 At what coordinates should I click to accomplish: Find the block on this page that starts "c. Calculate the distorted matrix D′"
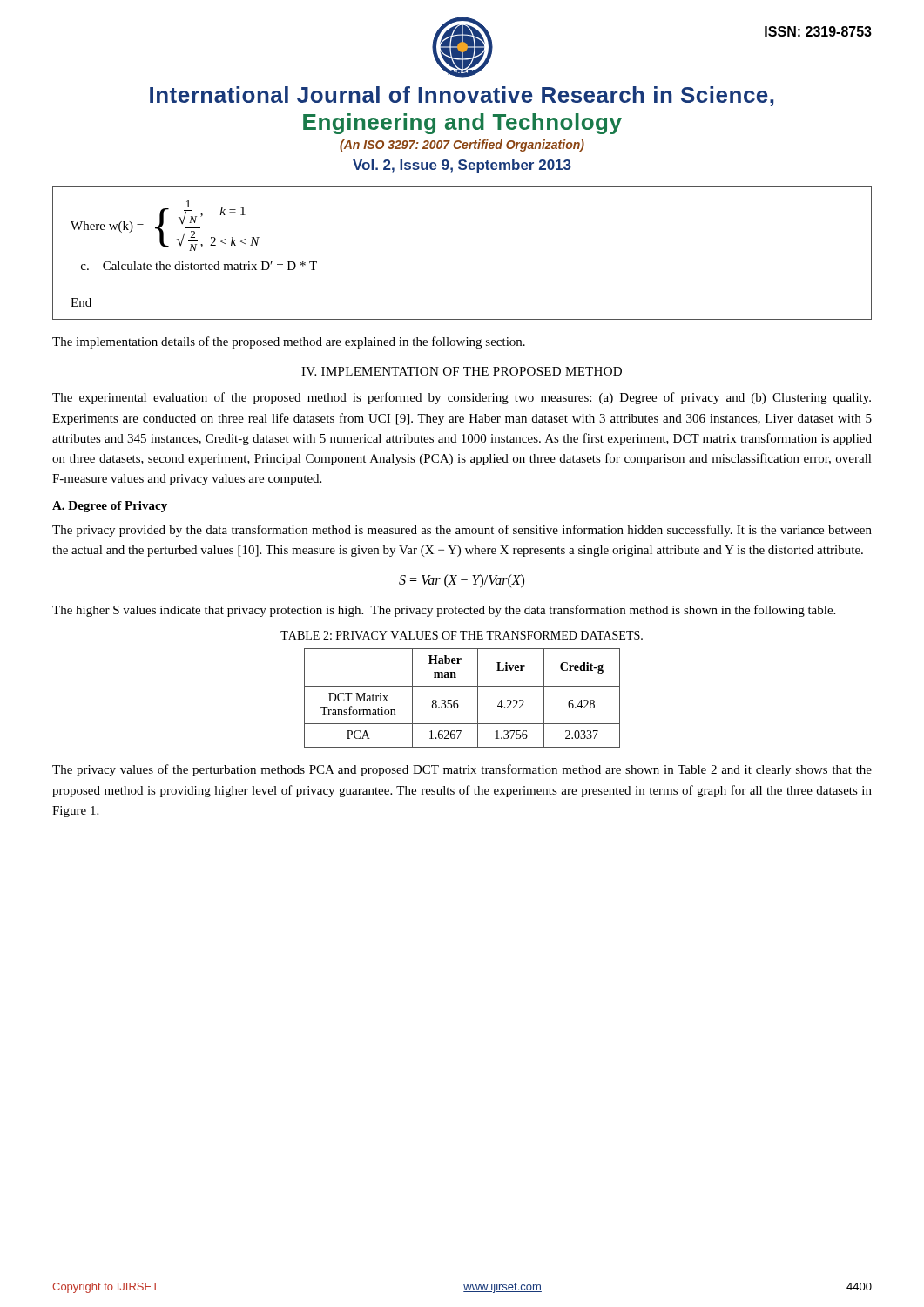pyautogui.click(x=194, y=266)
